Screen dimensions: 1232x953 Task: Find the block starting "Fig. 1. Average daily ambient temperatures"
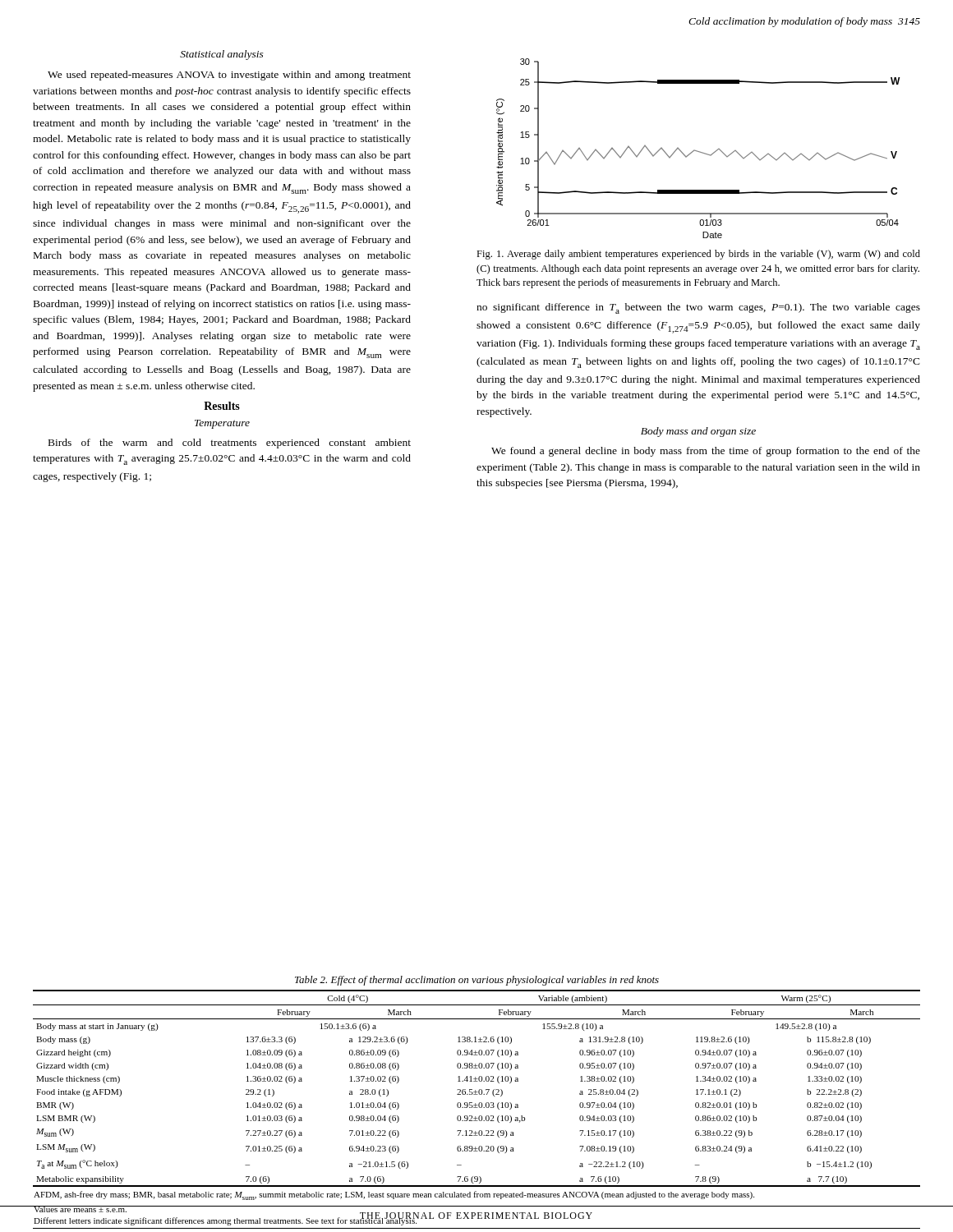coord(698,268)
